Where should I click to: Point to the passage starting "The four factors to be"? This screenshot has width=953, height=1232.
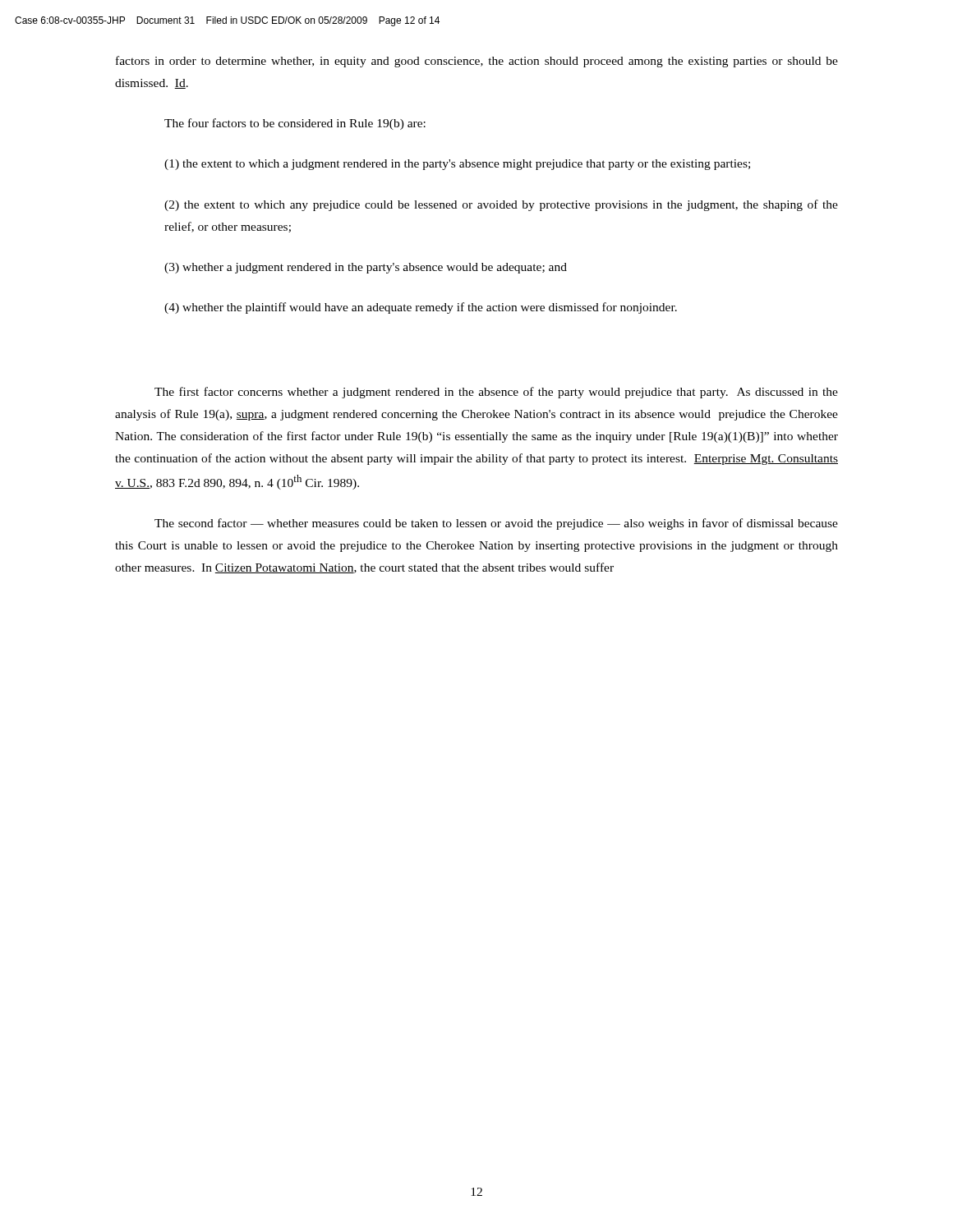pos(295,123)
